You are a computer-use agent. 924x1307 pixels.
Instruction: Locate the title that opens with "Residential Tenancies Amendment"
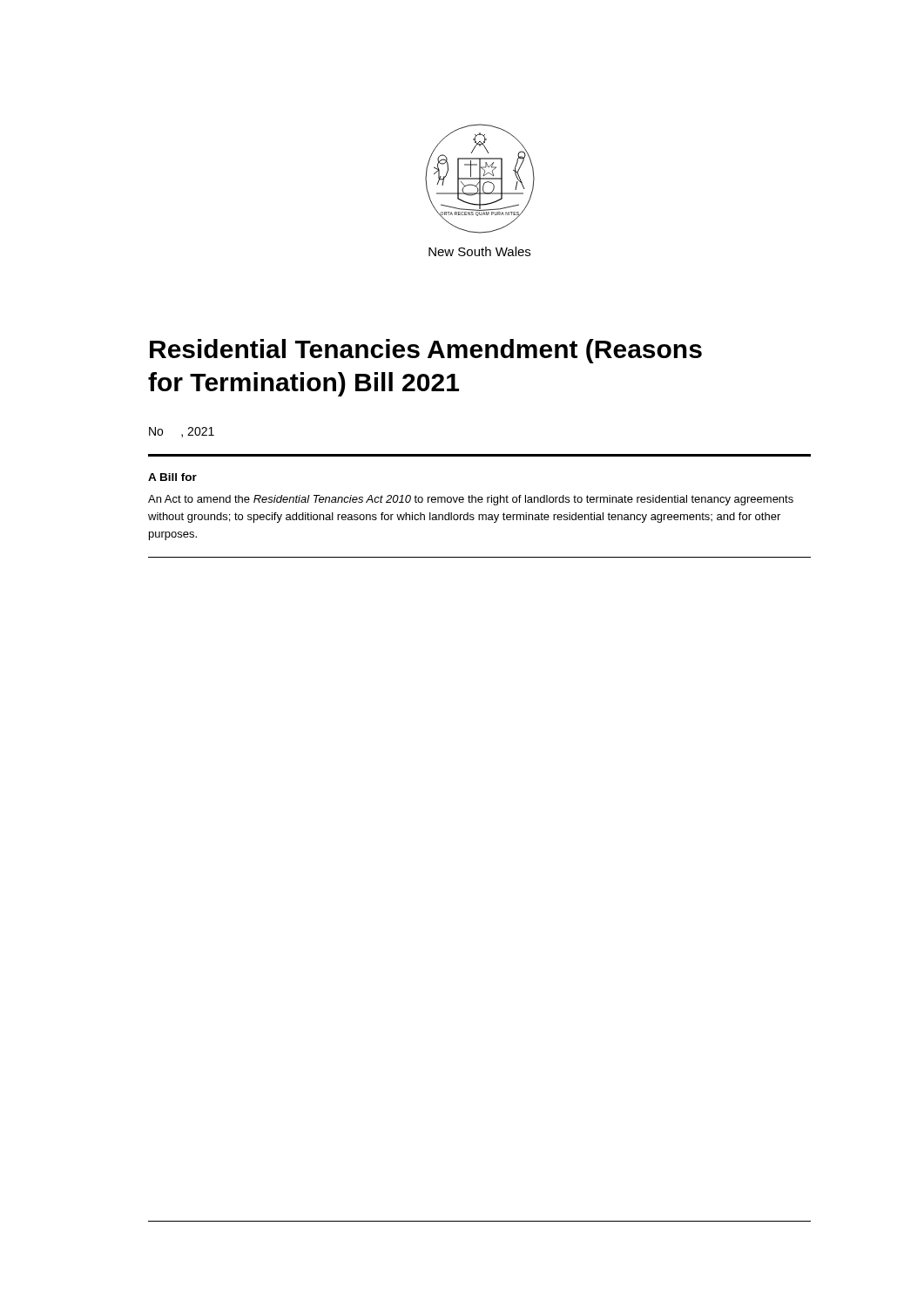[x=479, y=366]
